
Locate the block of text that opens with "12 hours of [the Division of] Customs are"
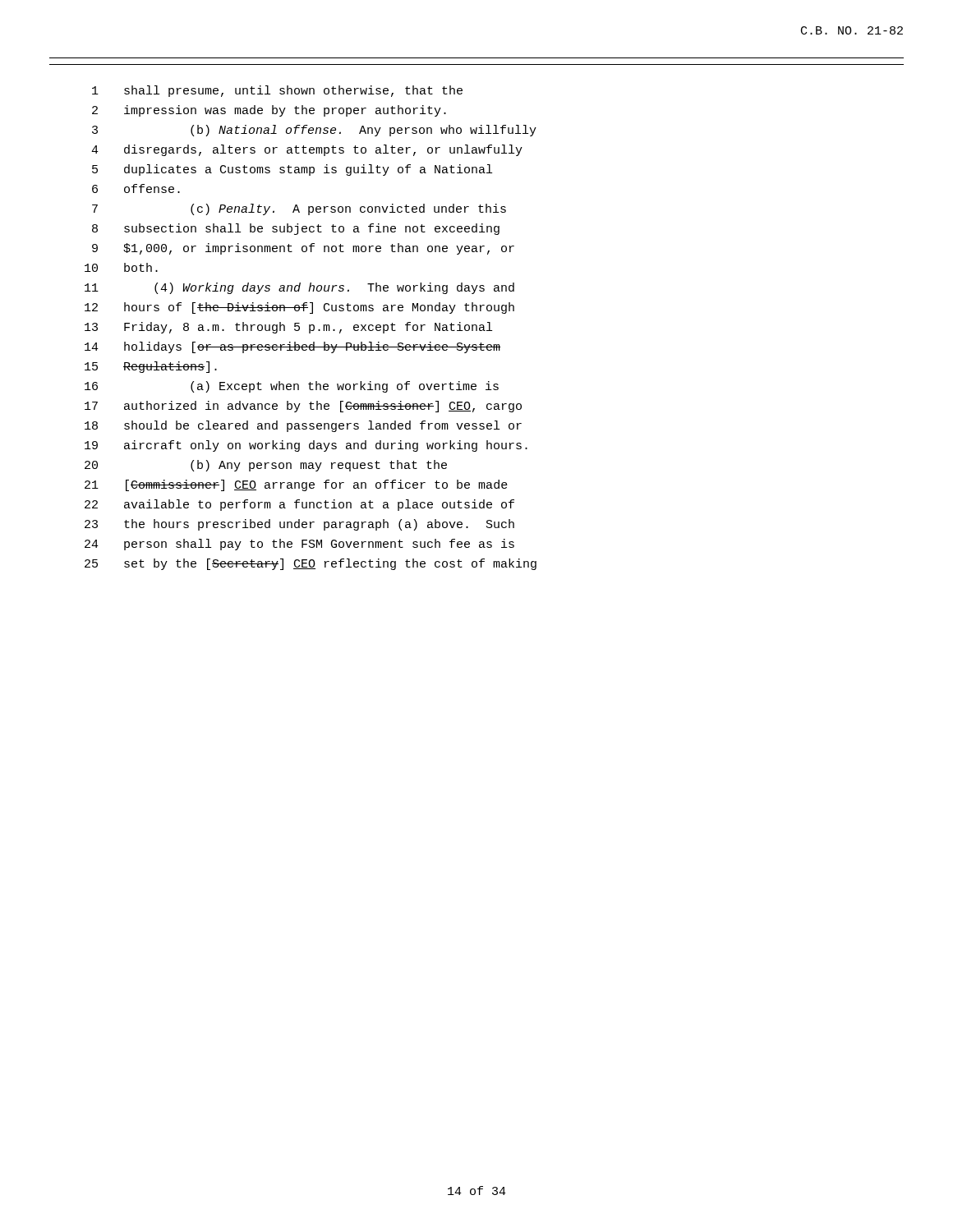(476, 309)
